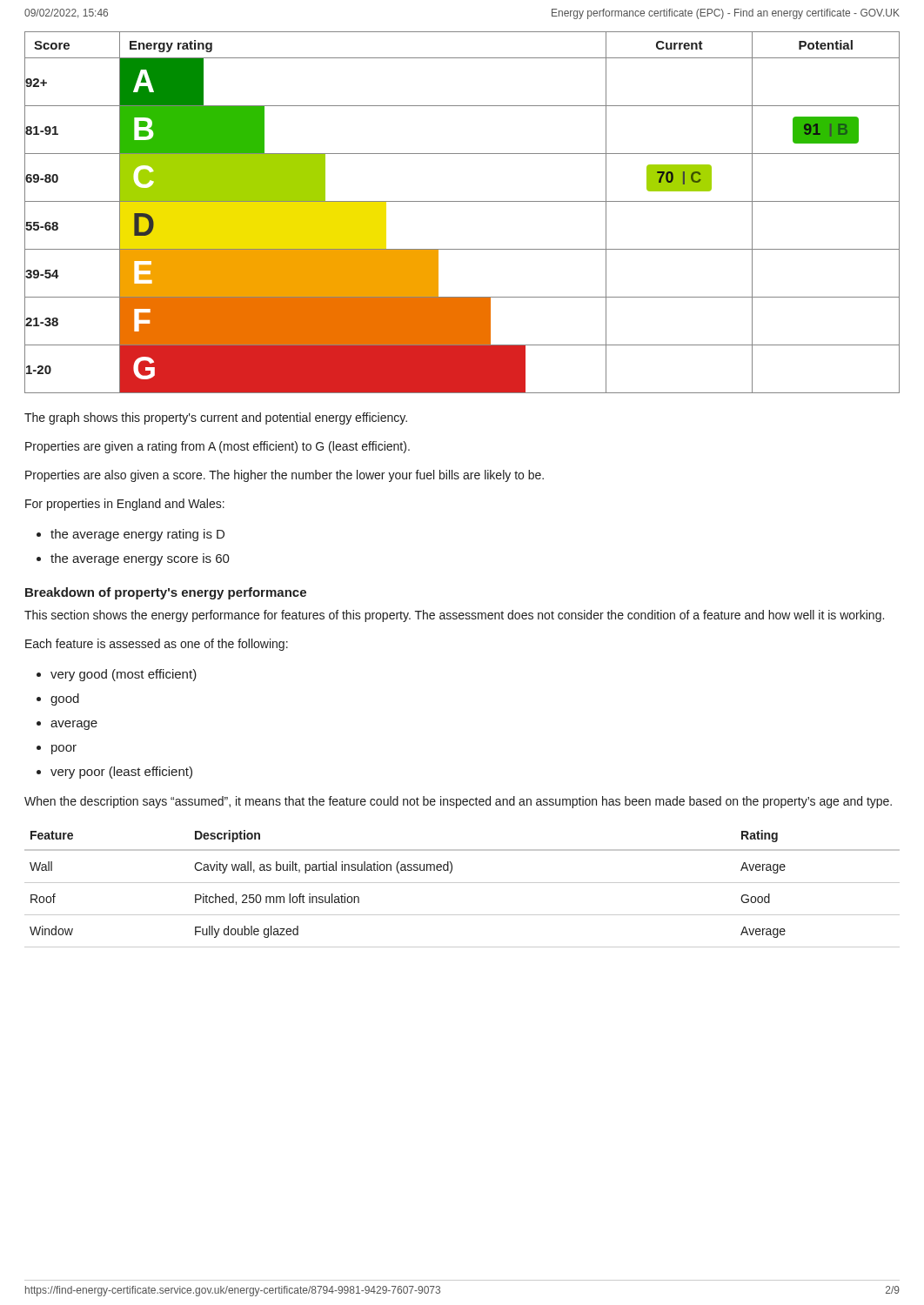Click where it says "very good (most efficient)"

point(124,674)
